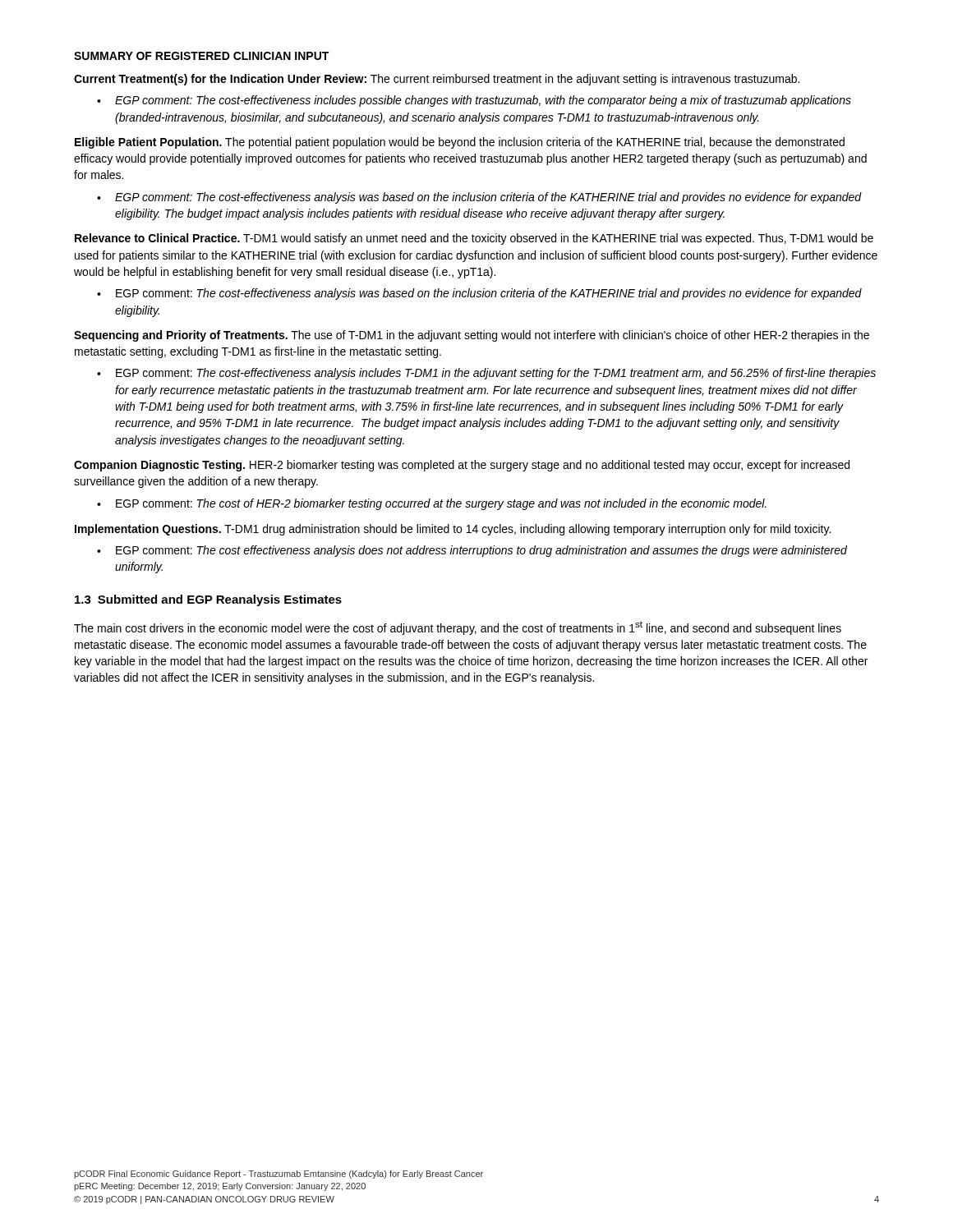This screenshot has height=1232, width=953.
Task: Locate the text starting "Relevance to Clinical Practice."
Action: point(476,255)
